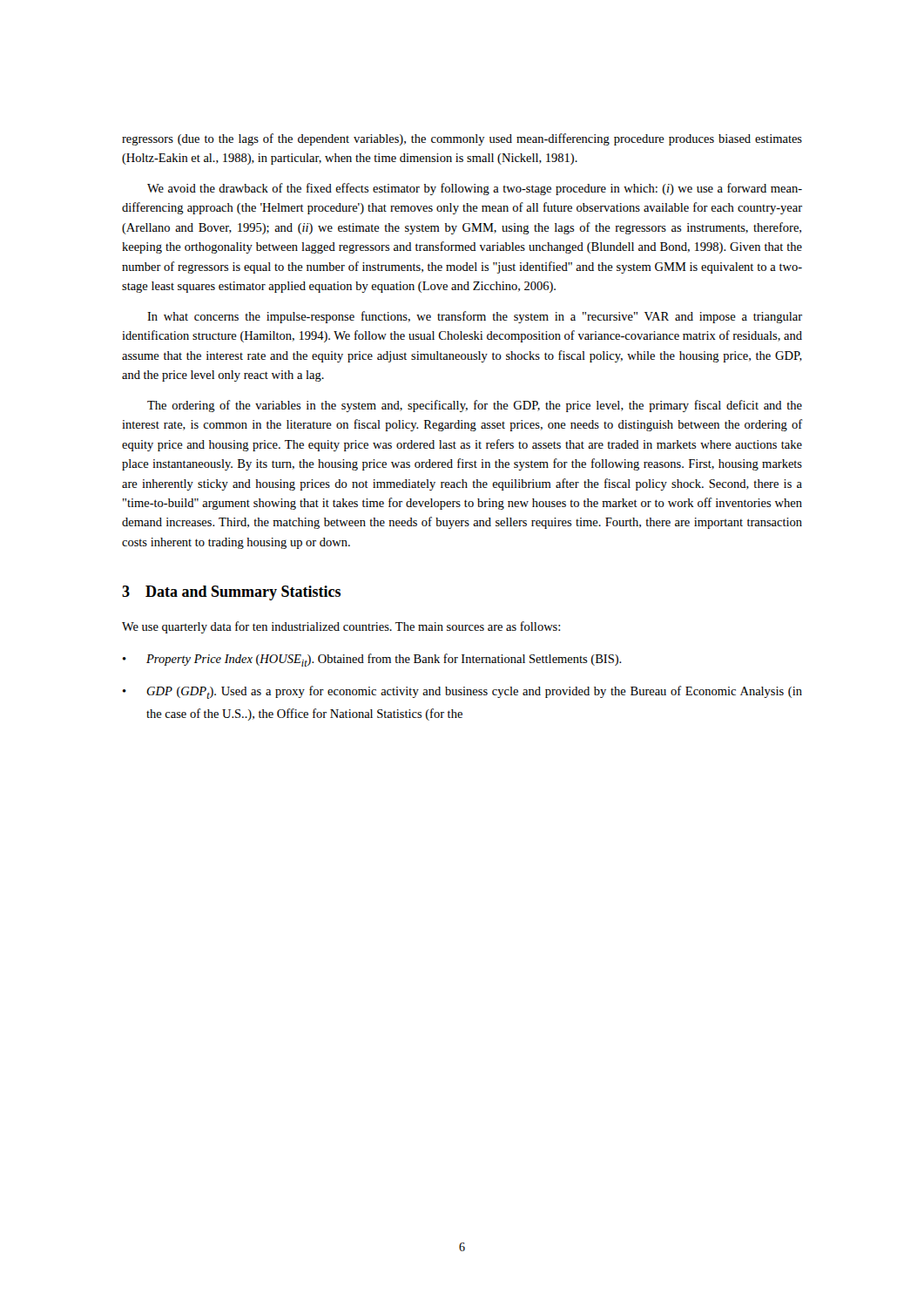Screen dimensions: 1307x924
Task: Locate a section header
Action: [x=462, y=592]
